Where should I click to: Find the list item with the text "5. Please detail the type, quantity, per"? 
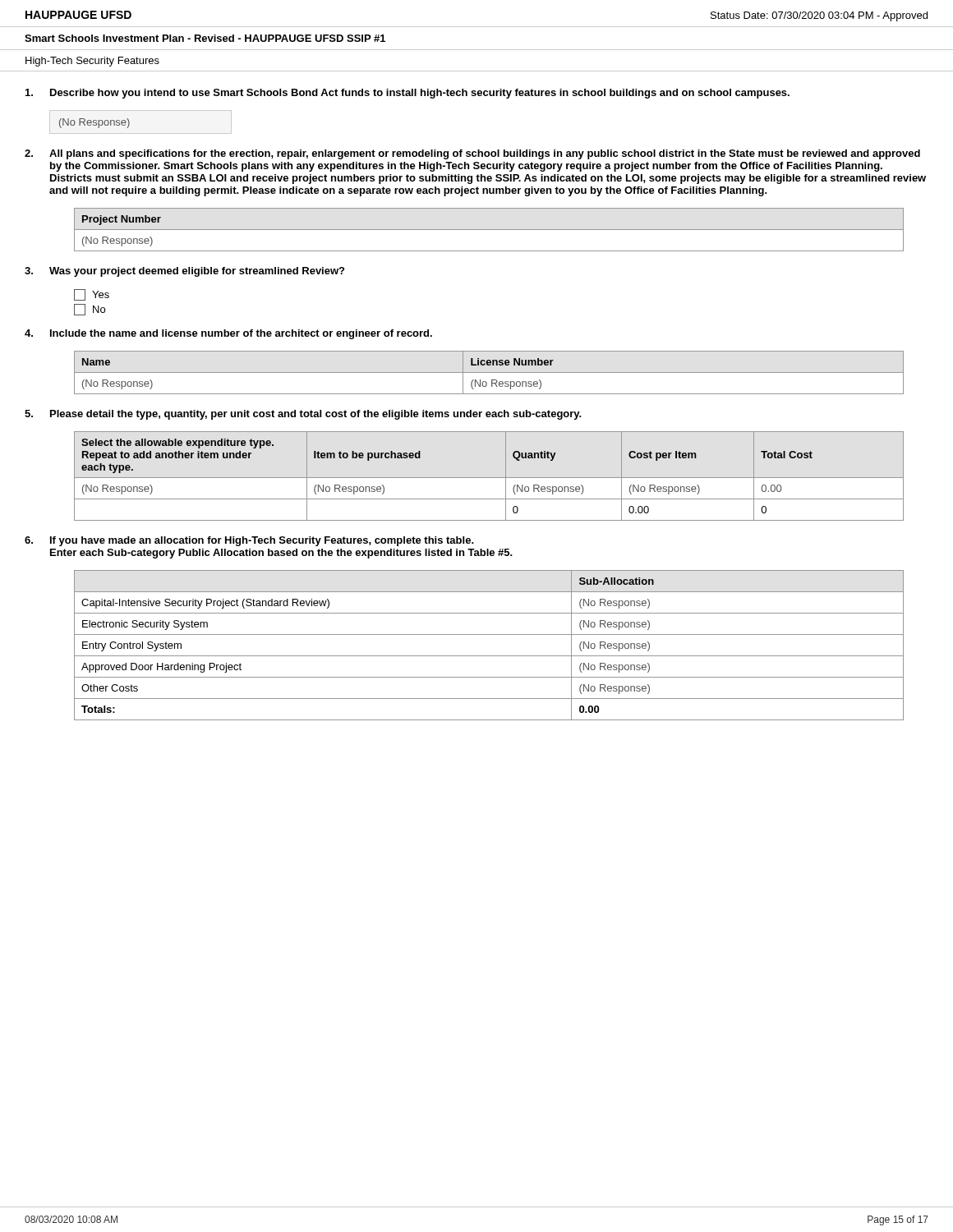point(476,414)
